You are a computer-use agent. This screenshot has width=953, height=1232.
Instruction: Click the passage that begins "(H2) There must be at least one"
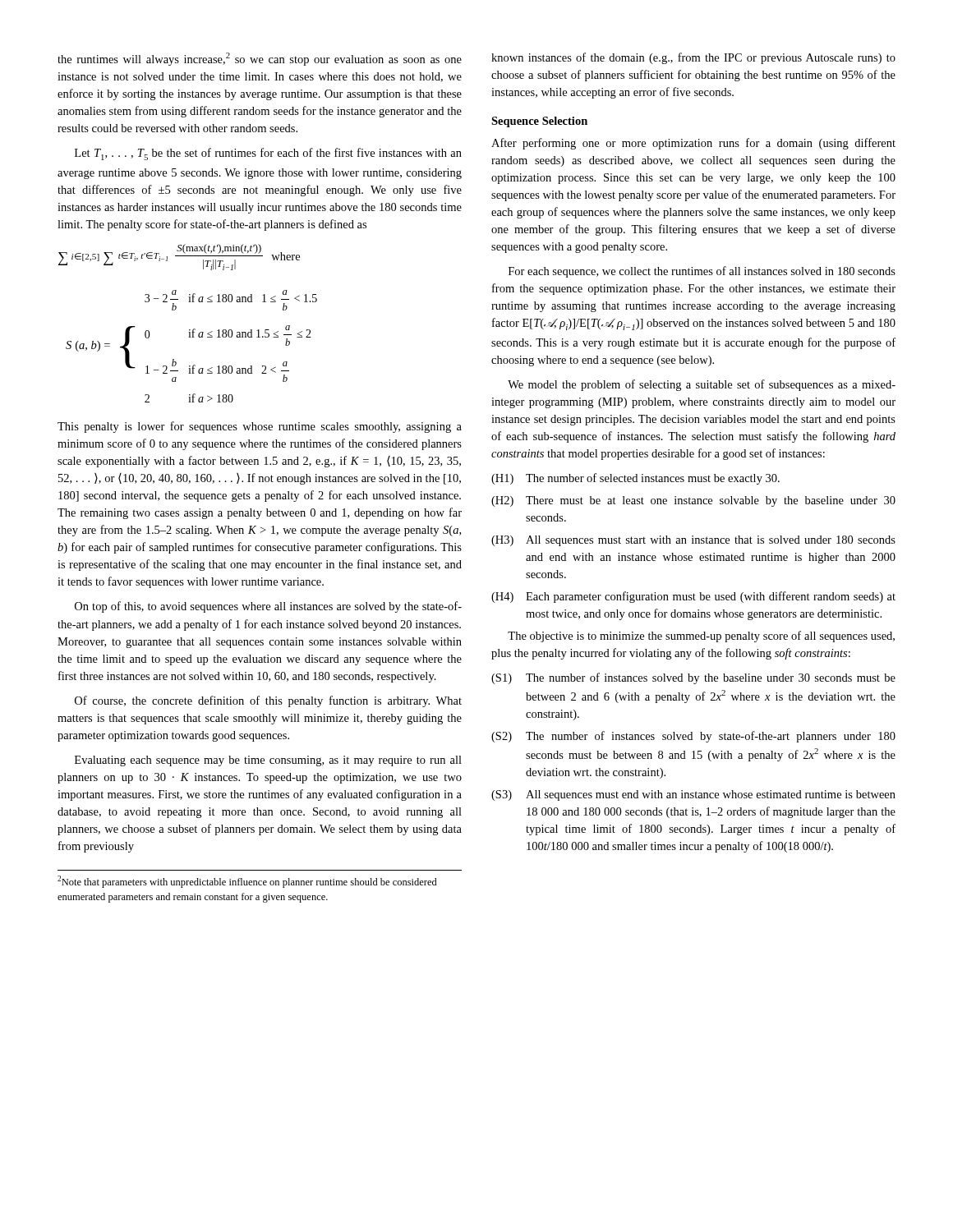[x=693, y=509]
